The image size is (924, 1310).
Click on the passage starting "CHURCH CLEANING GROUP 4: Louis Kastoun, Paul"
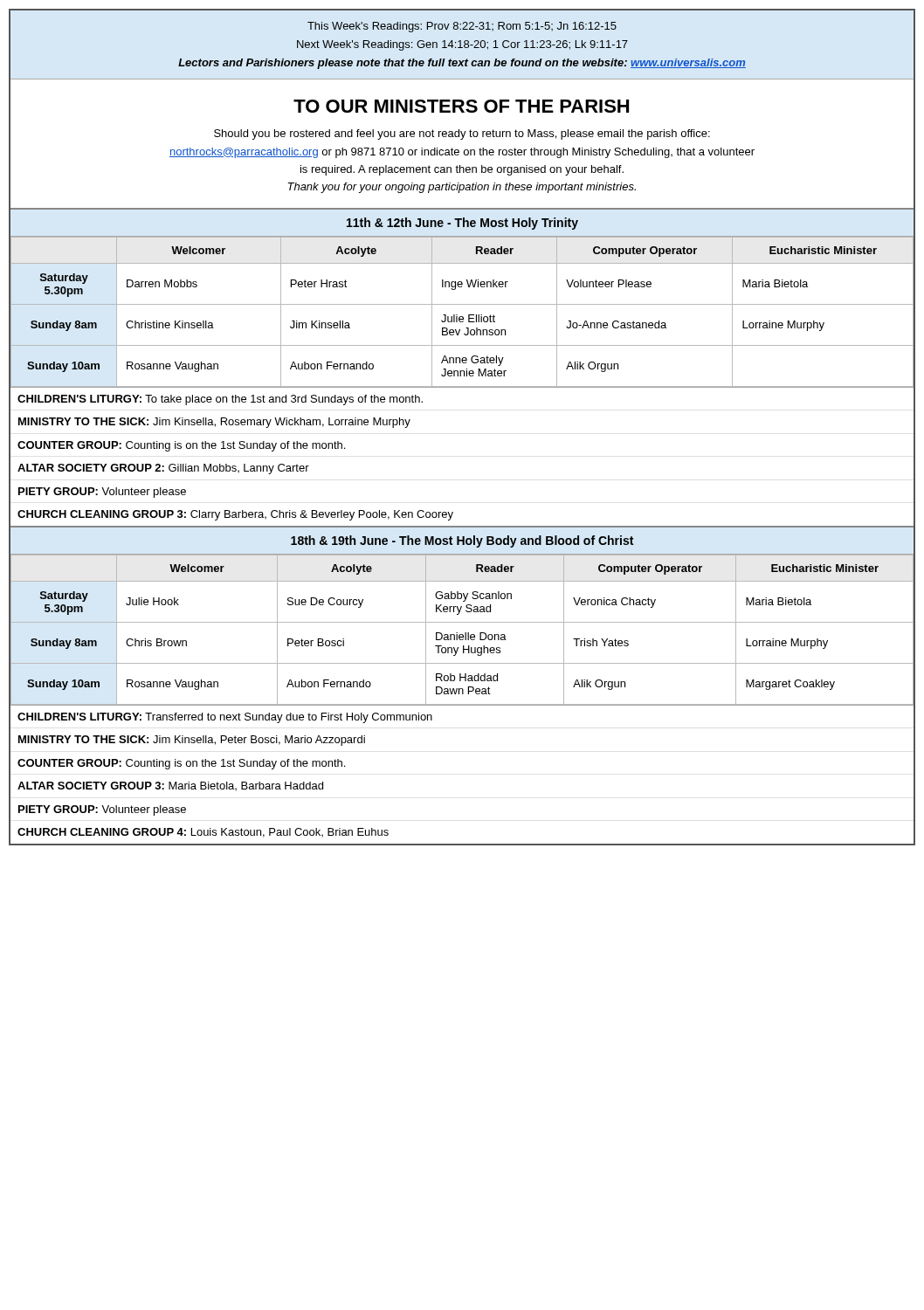pos(203,832)
